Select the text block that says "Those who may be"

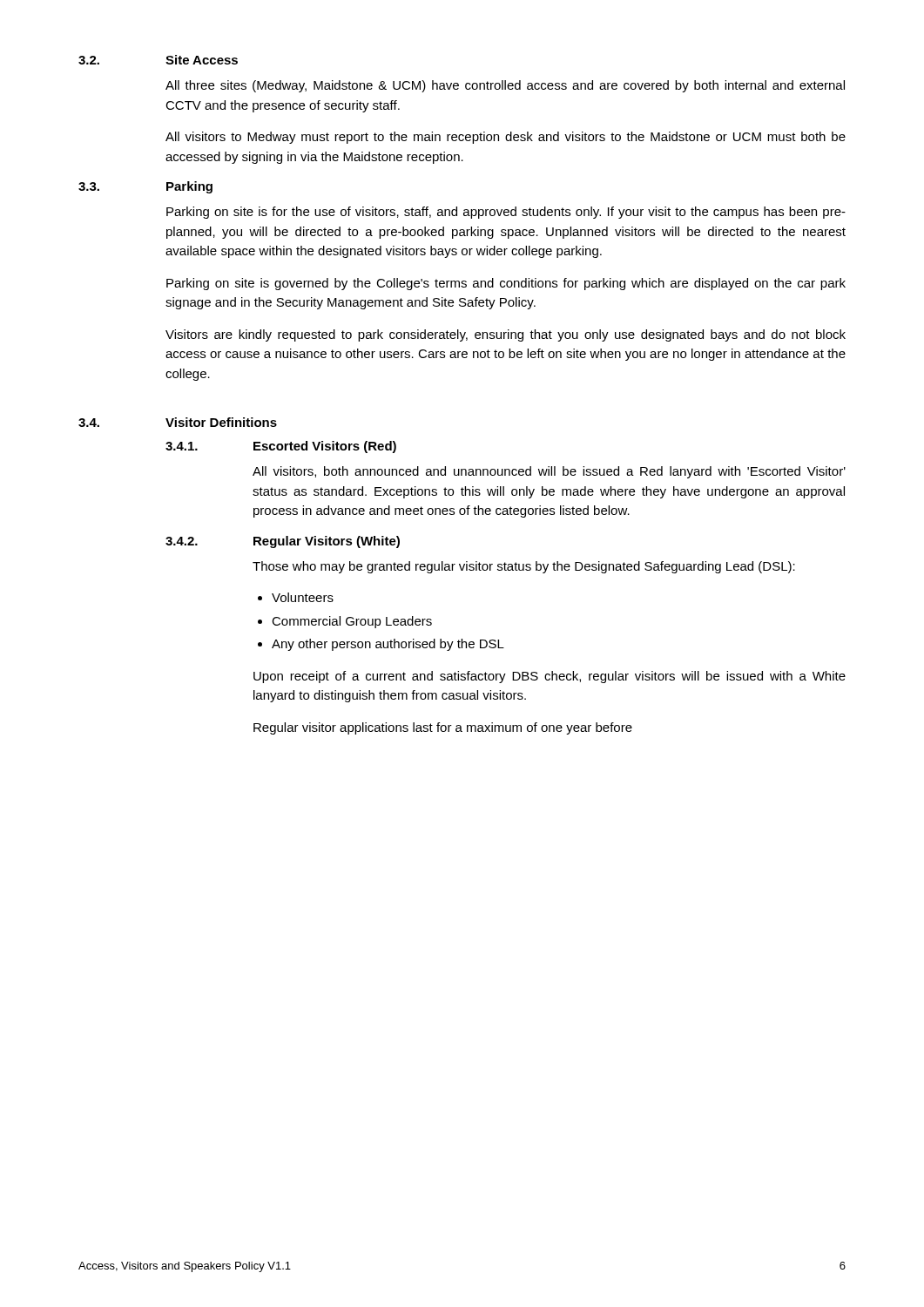click(x=549, y=566)
